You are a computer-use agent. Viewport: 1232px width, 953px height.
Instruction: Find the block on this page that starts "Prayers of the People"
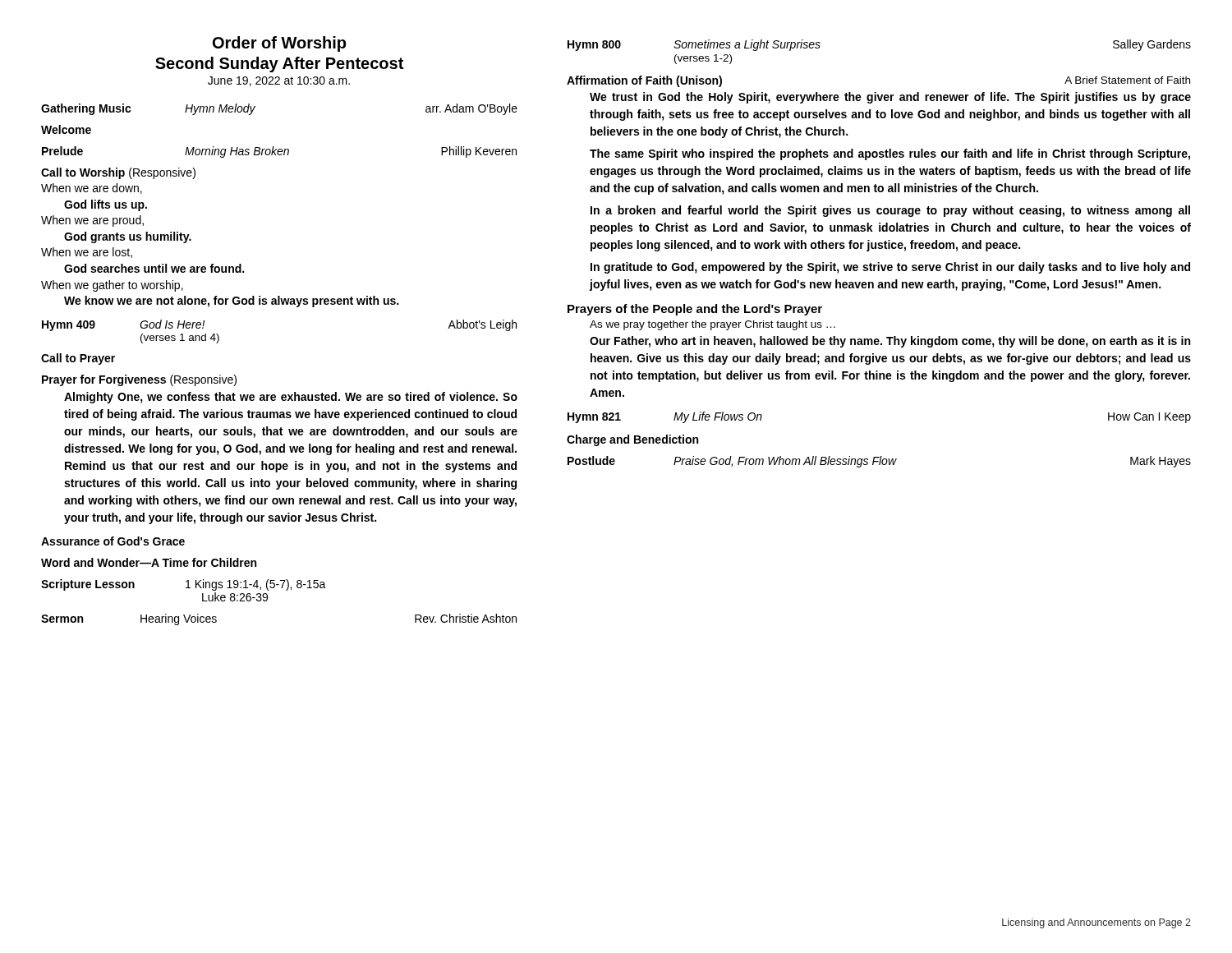click(879, 352)
